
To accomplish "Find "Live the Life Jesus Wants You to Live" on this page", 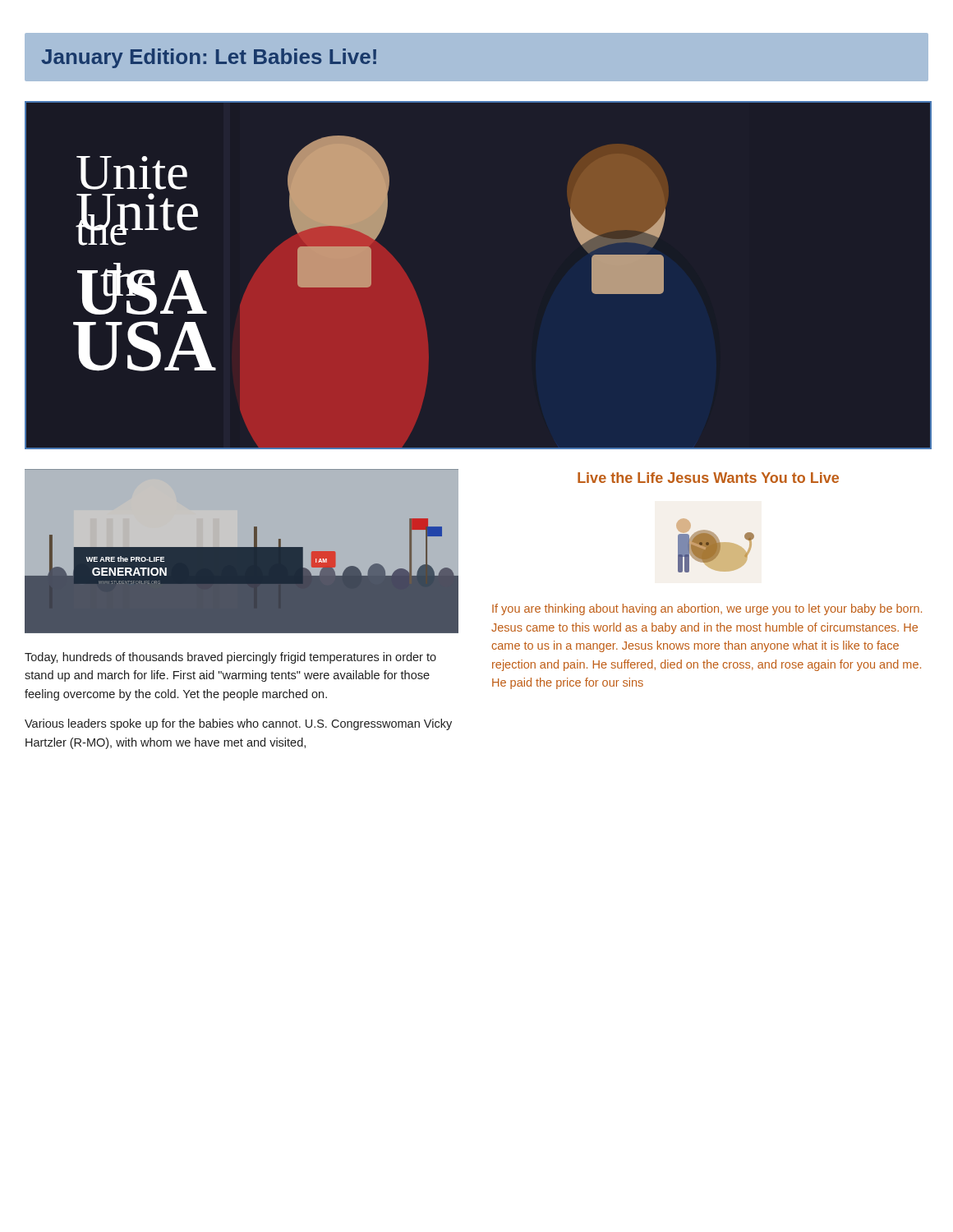I will click(x=708, y=478).
